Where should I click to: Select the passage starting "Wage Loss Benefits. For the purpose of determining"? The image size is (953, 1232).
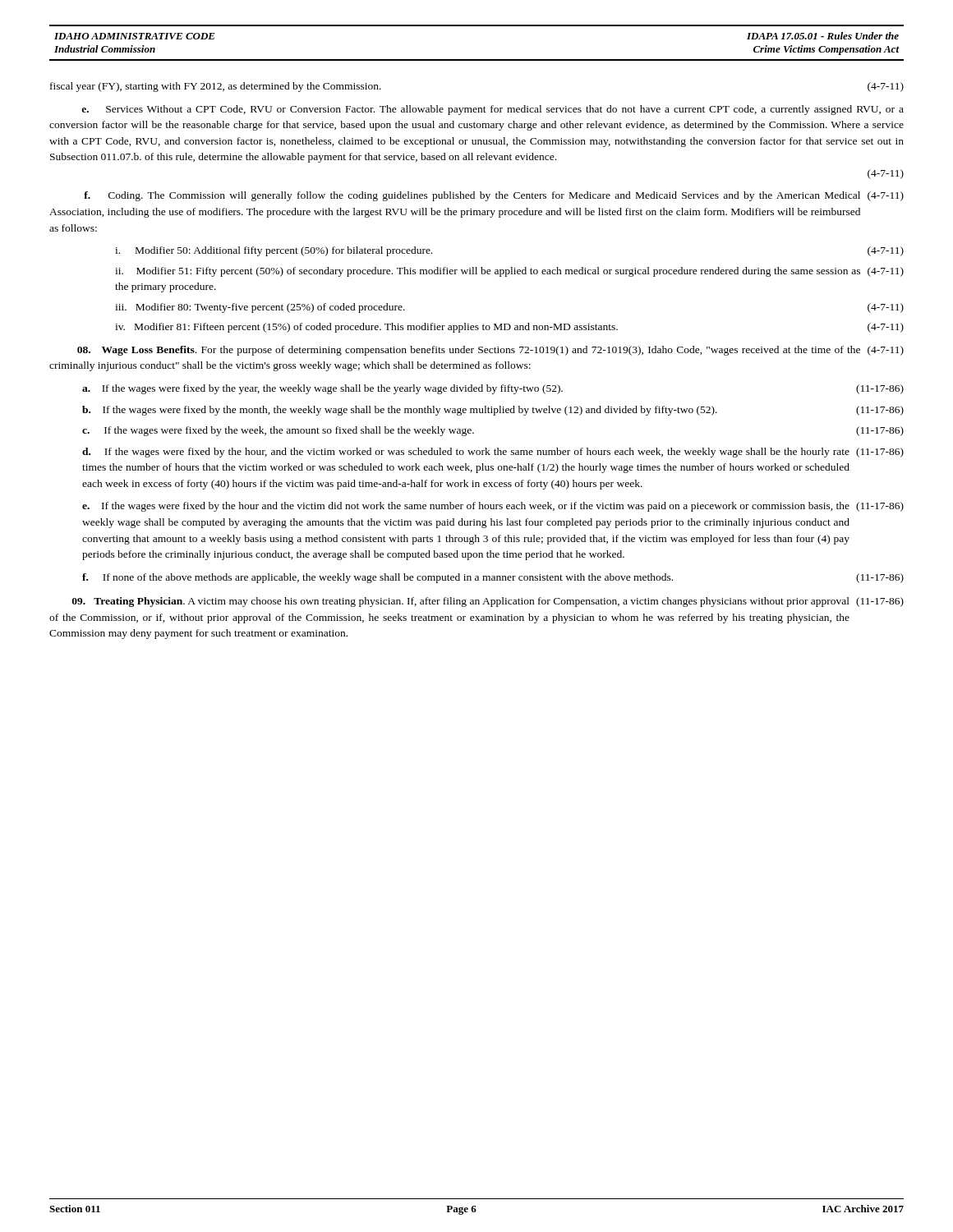click(476, 358)
